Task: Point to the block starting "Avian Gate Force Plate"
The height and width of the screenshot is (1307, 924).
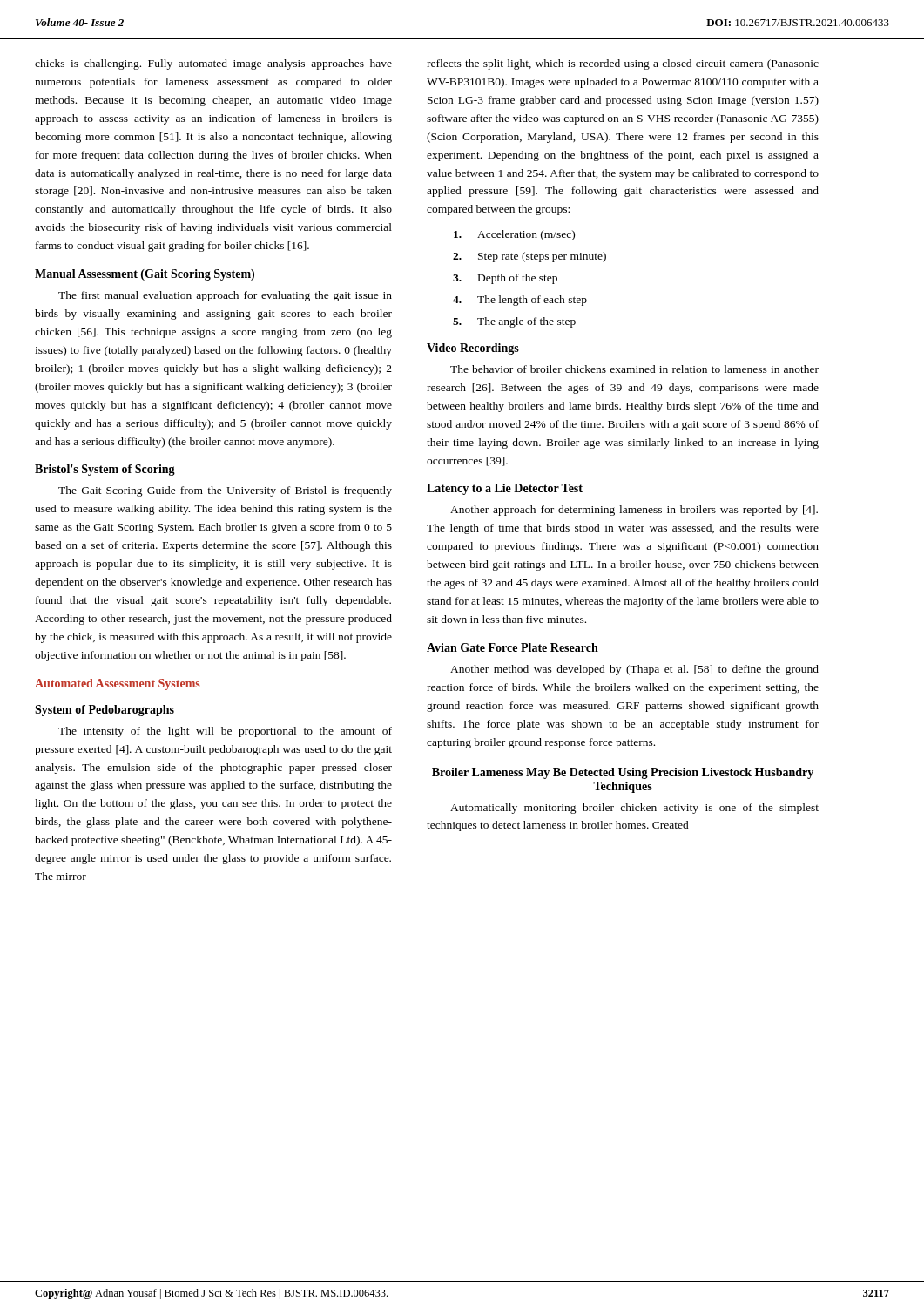Action: point(512,648)
